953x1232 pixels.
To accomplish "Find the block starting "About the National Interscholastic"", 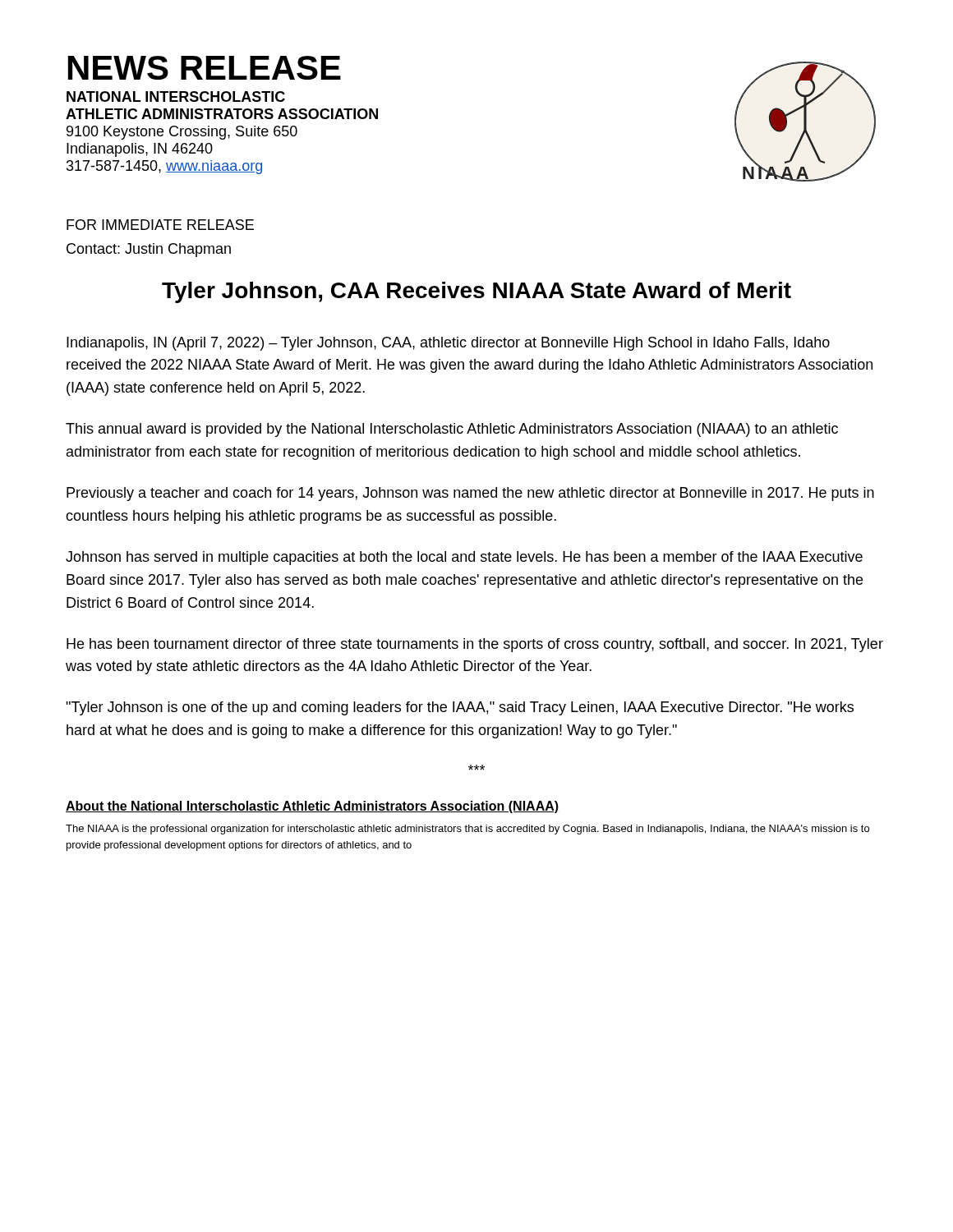I will 312,806.
